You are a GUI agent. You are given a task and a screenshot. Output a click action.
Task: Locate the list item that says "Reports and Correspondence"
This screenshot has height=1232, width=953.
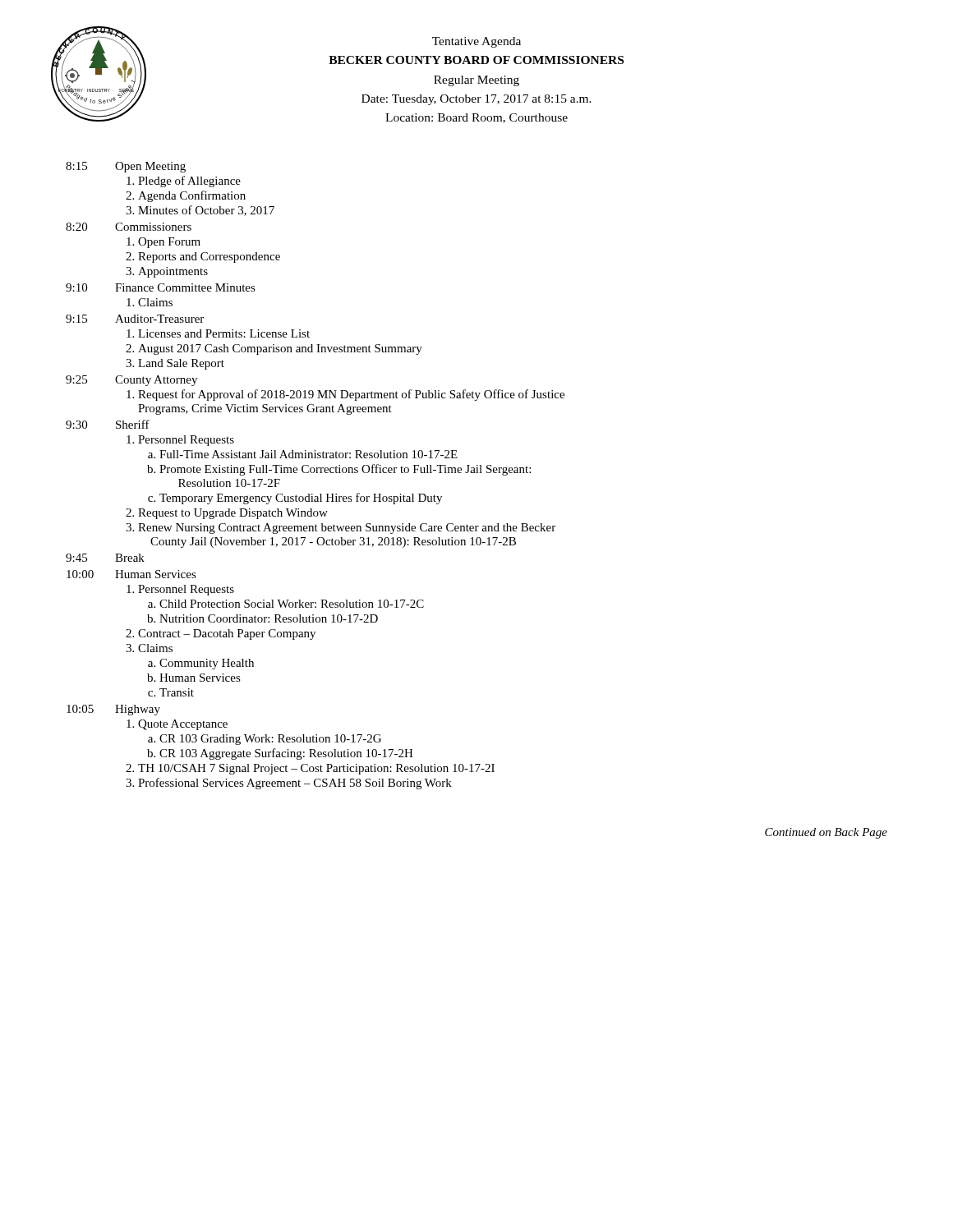point(209,256)
